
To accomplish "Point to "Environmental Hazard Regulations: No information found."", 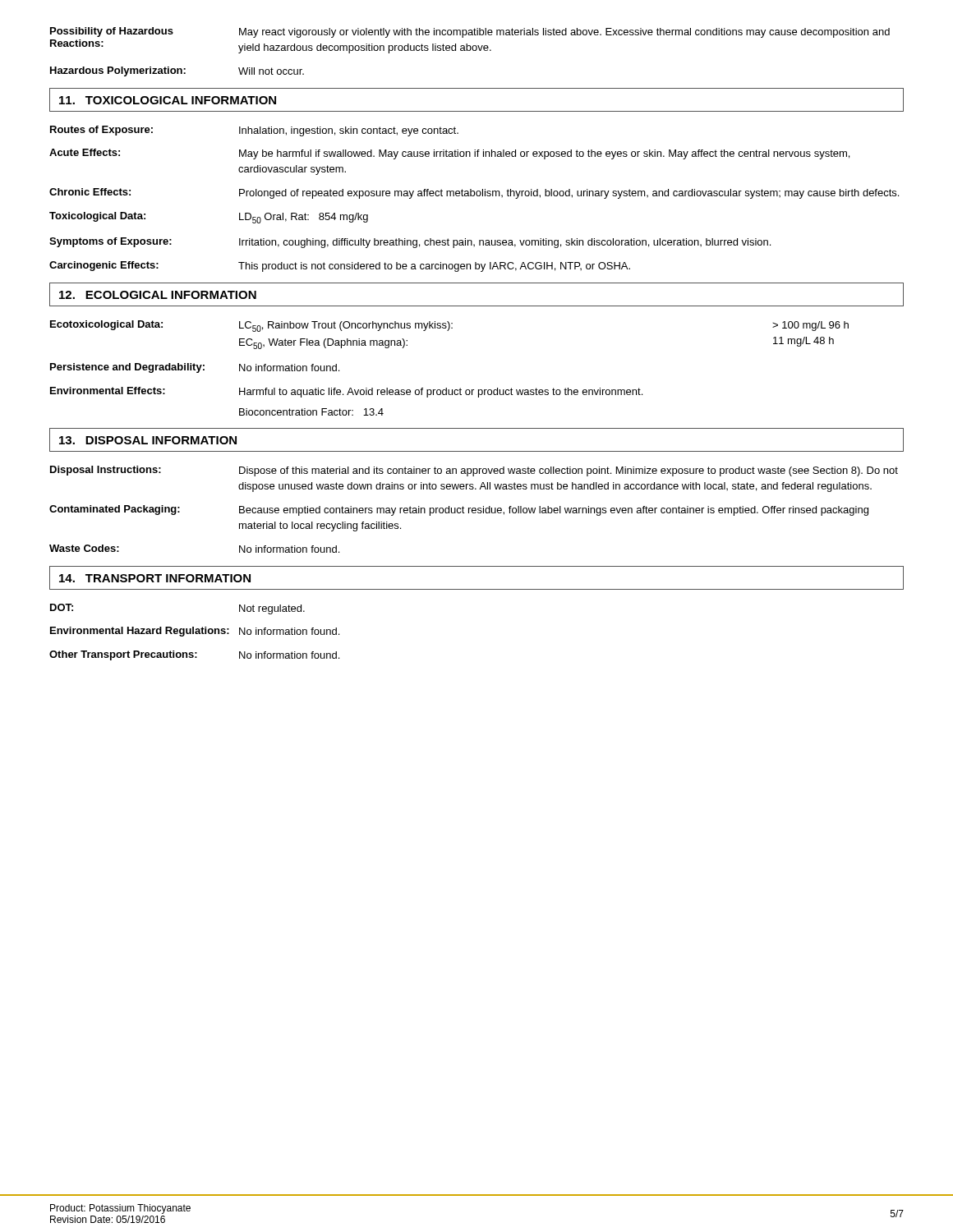I will point(195,632).
